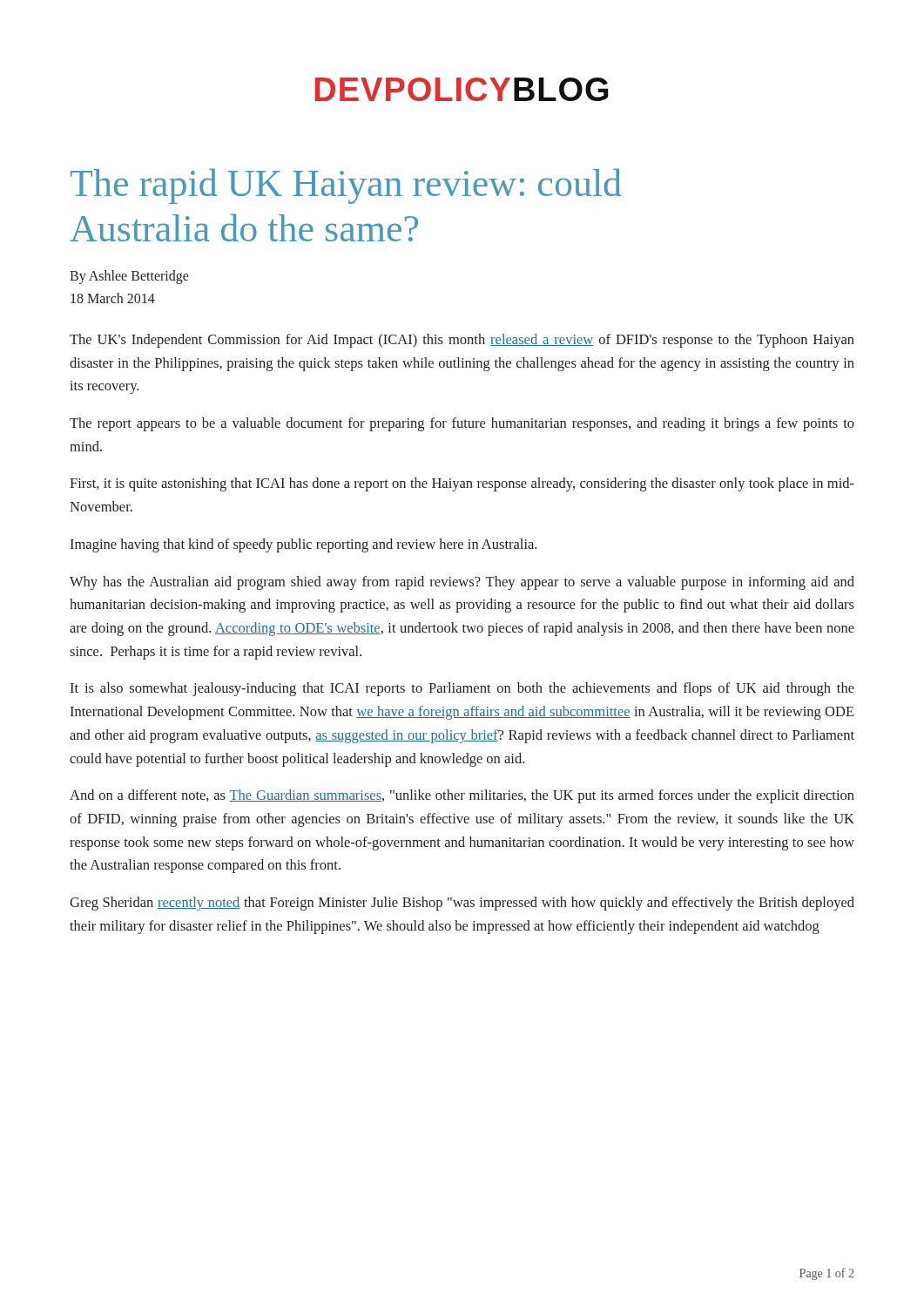Select the text block starting "Imagine having that"
This screenshot has width=924, height=1307.
[x=304, y=544]
